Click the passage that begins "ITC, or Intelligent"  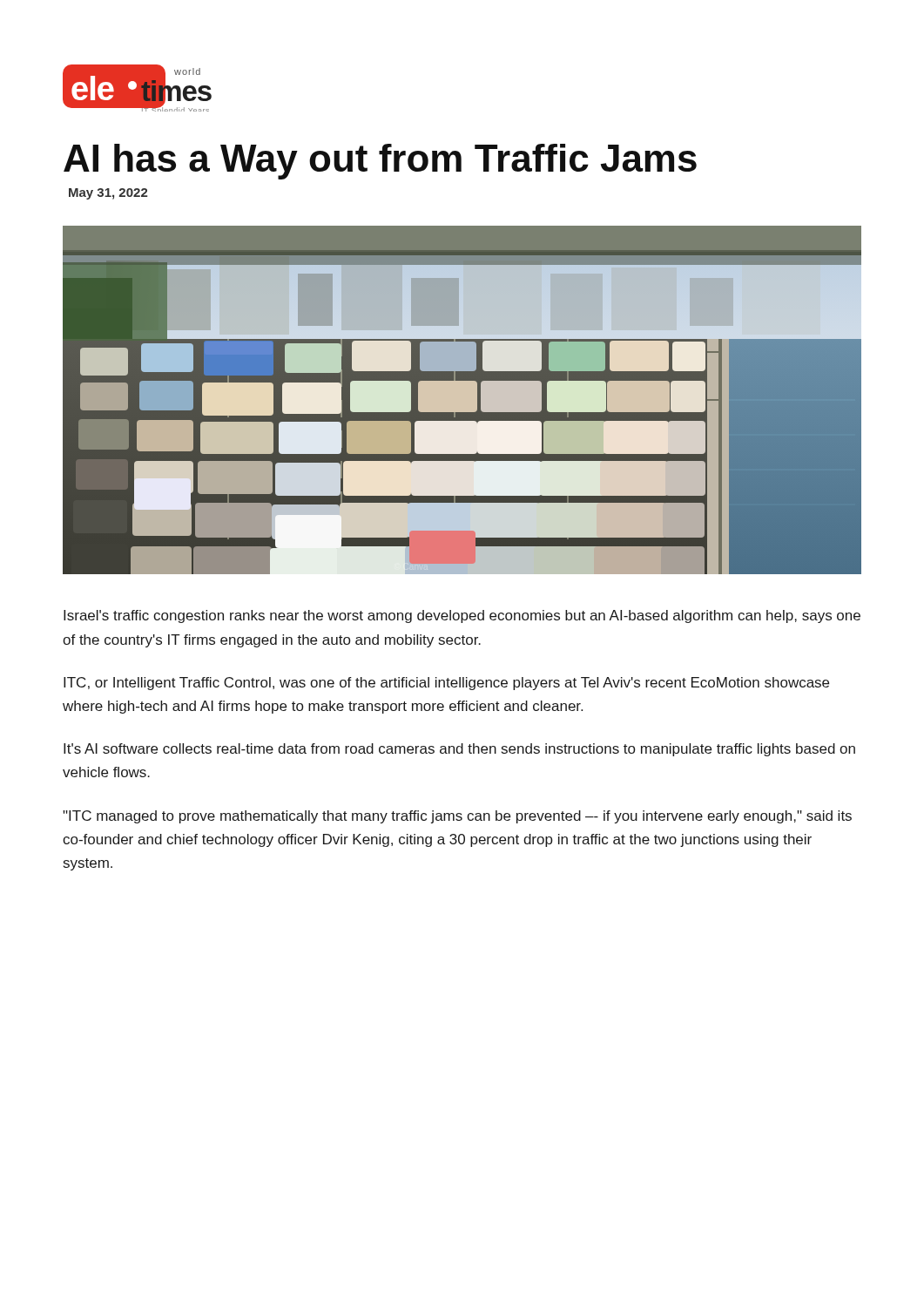pos(446,694)
